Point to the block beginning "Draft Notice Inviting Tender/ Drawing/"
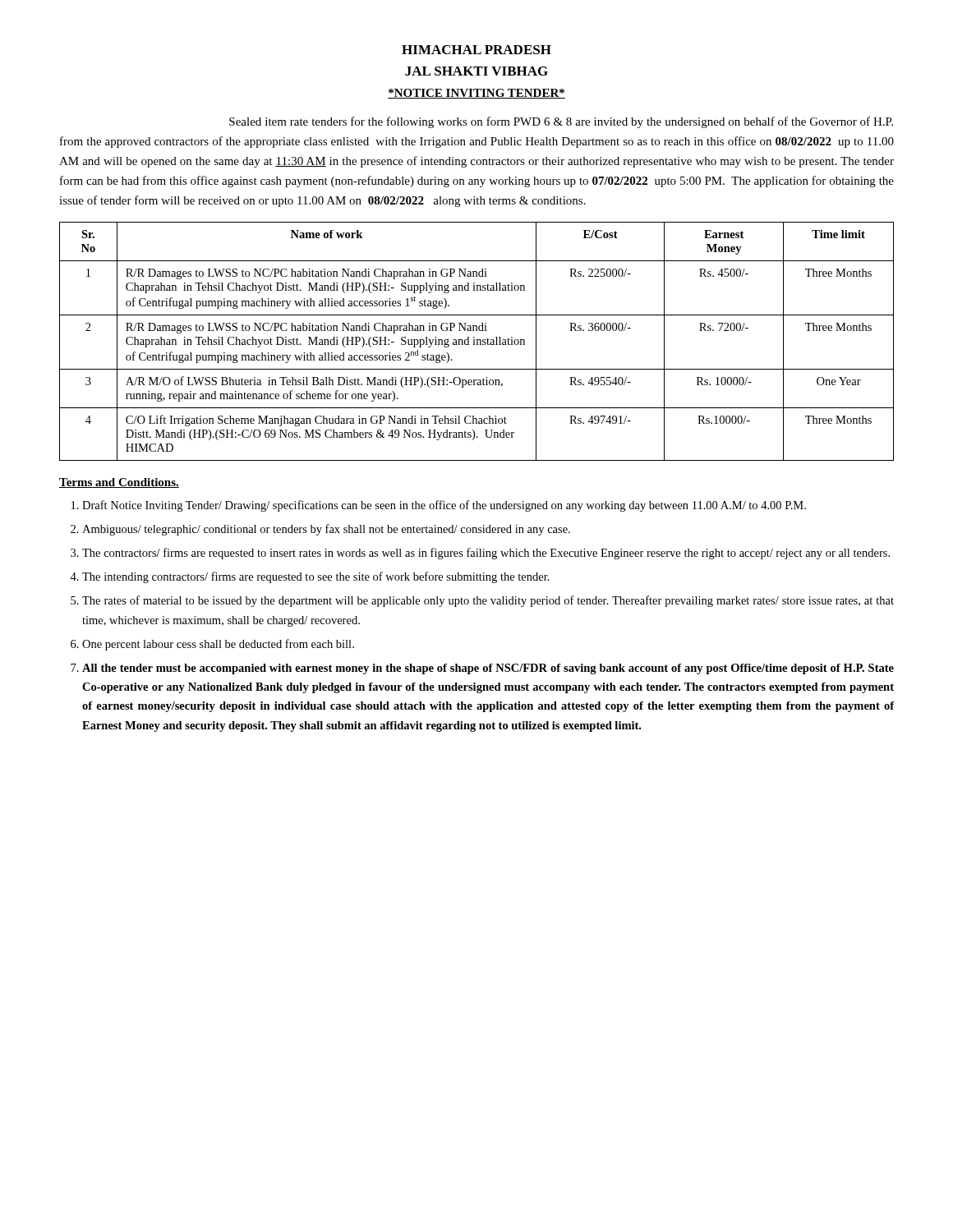The image size is (953, 1232). click(444, 505)
